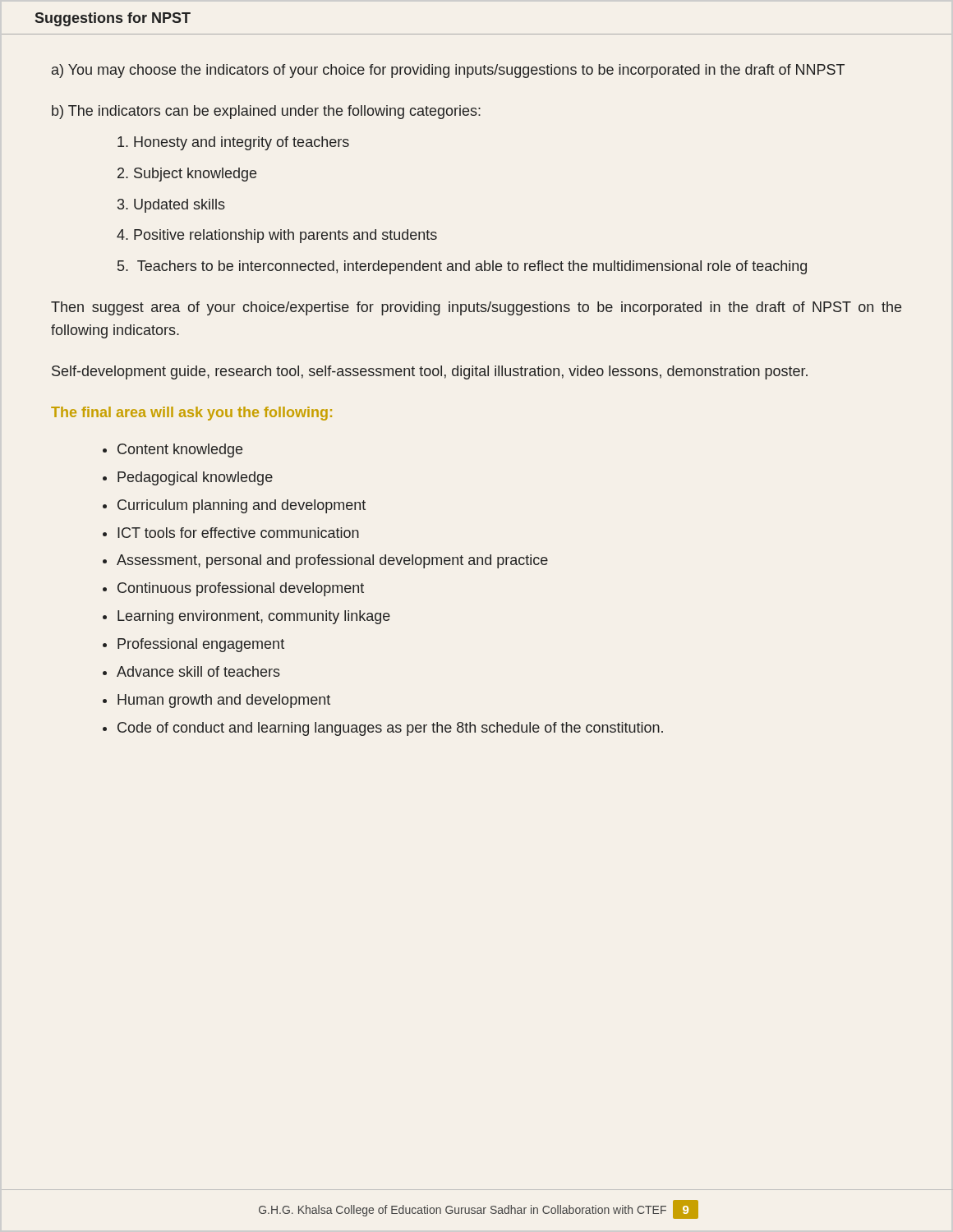Locate the text "Professional engagement"
Viewport: 953px width, 1232px height.
tap(201, 644)
